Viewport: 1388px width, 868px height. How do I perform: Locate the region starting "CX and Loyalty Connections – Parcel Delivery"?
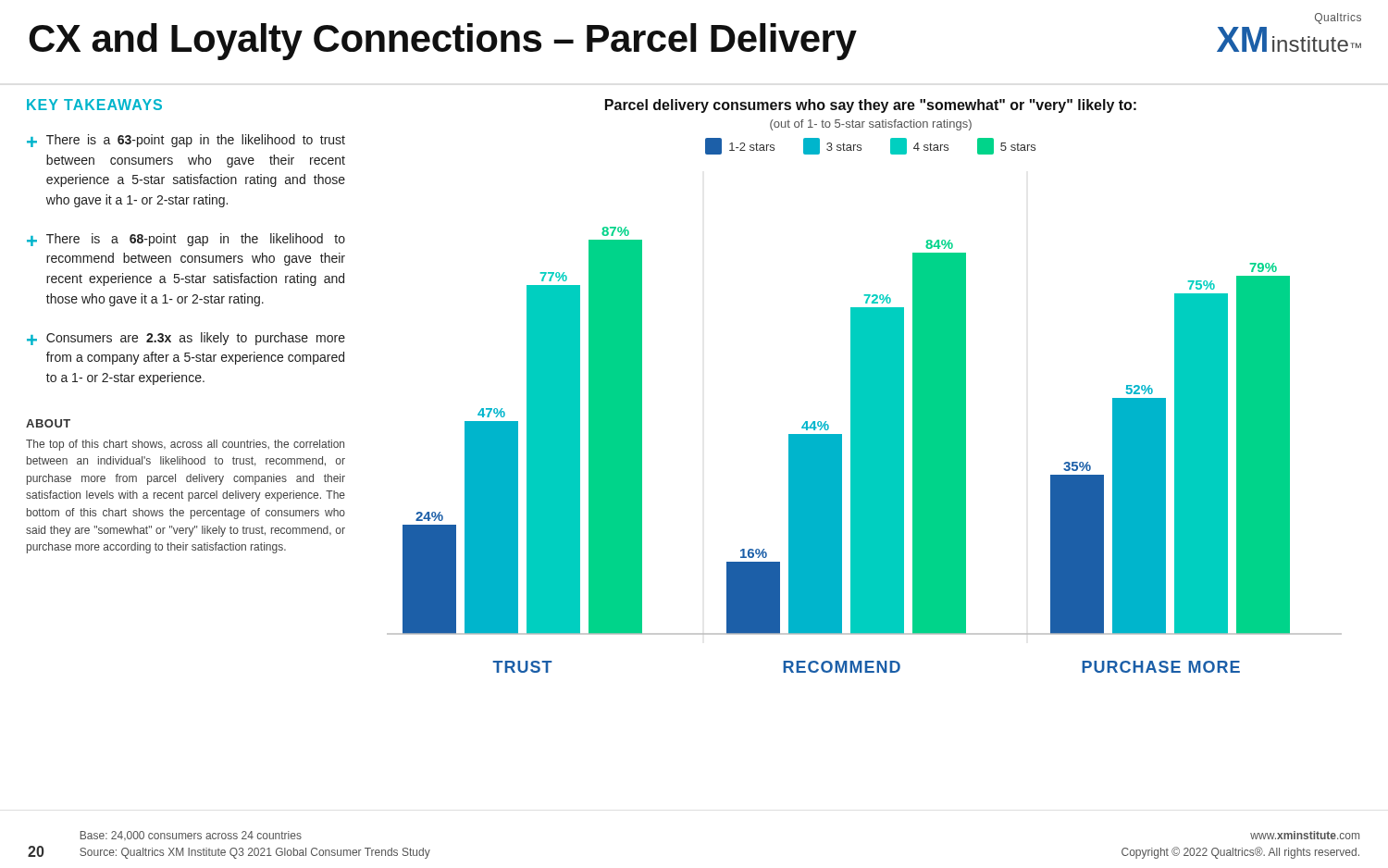[x=442, y=38]
